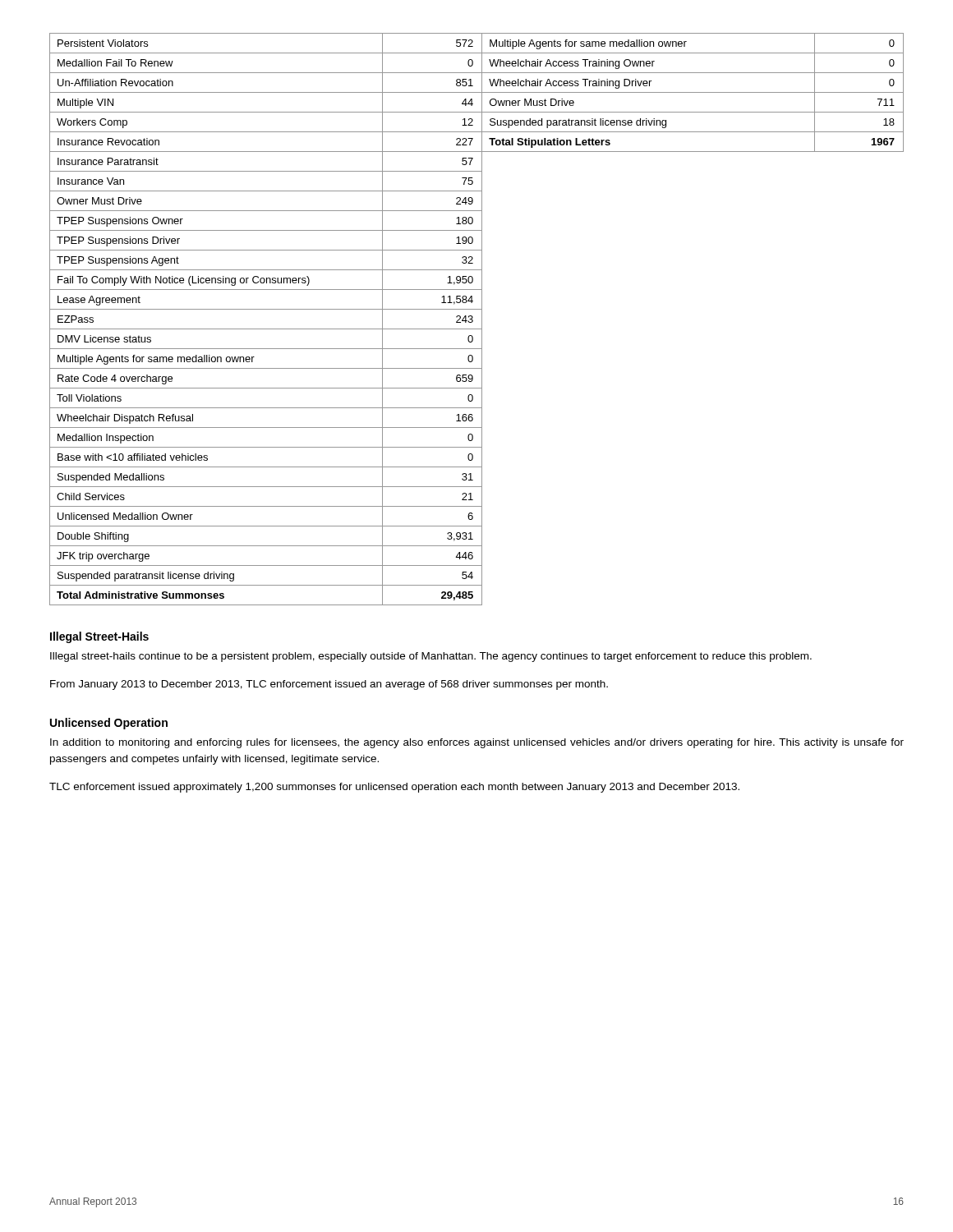Where does it say "Unlicensed Operation"?
This screenshot has height=1232, width=953.
pyautogui.click(x=109, y=722)
